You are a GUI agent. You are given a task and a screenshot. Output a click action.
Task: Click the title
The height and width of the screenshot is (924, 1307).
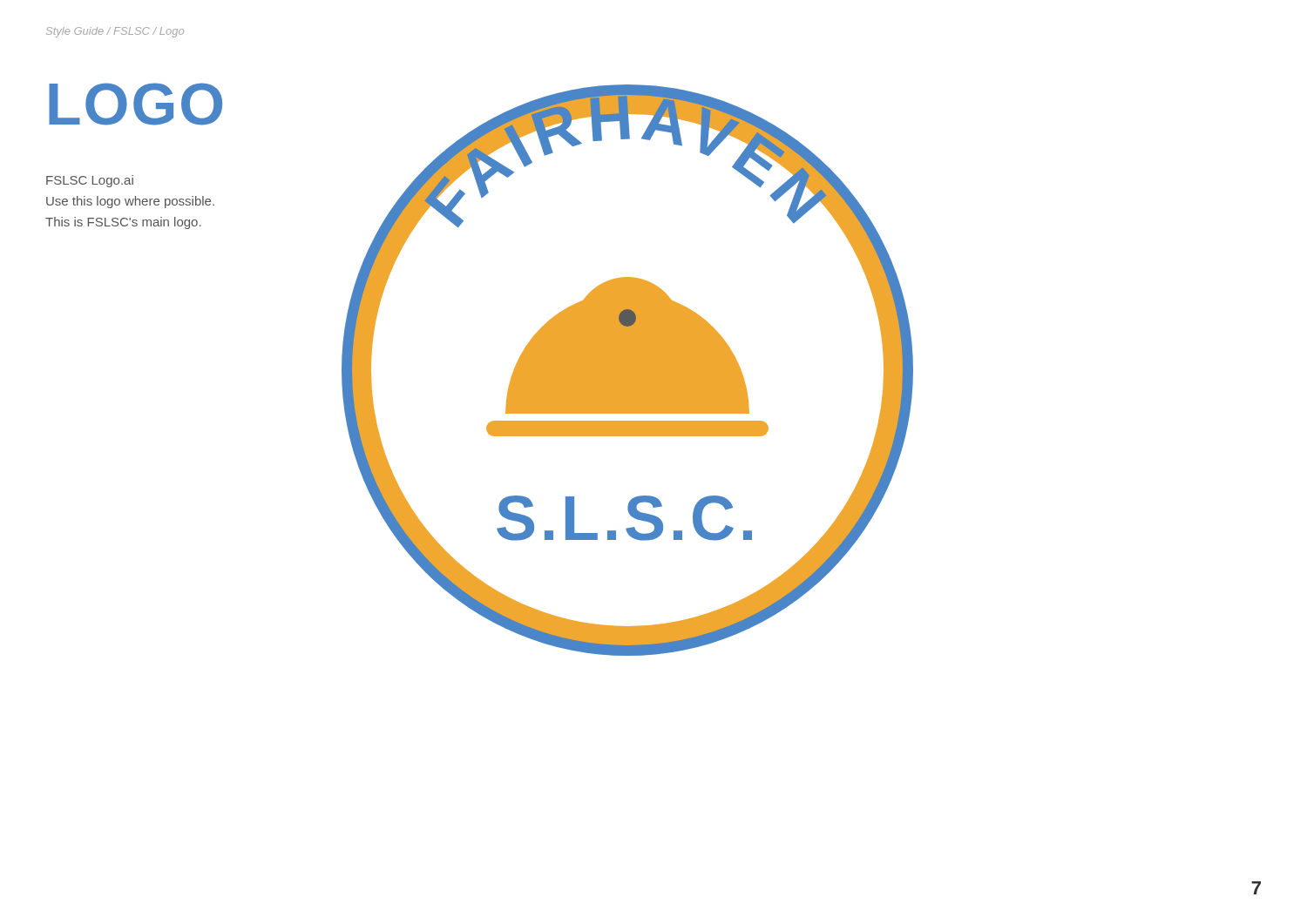(136, 104)
